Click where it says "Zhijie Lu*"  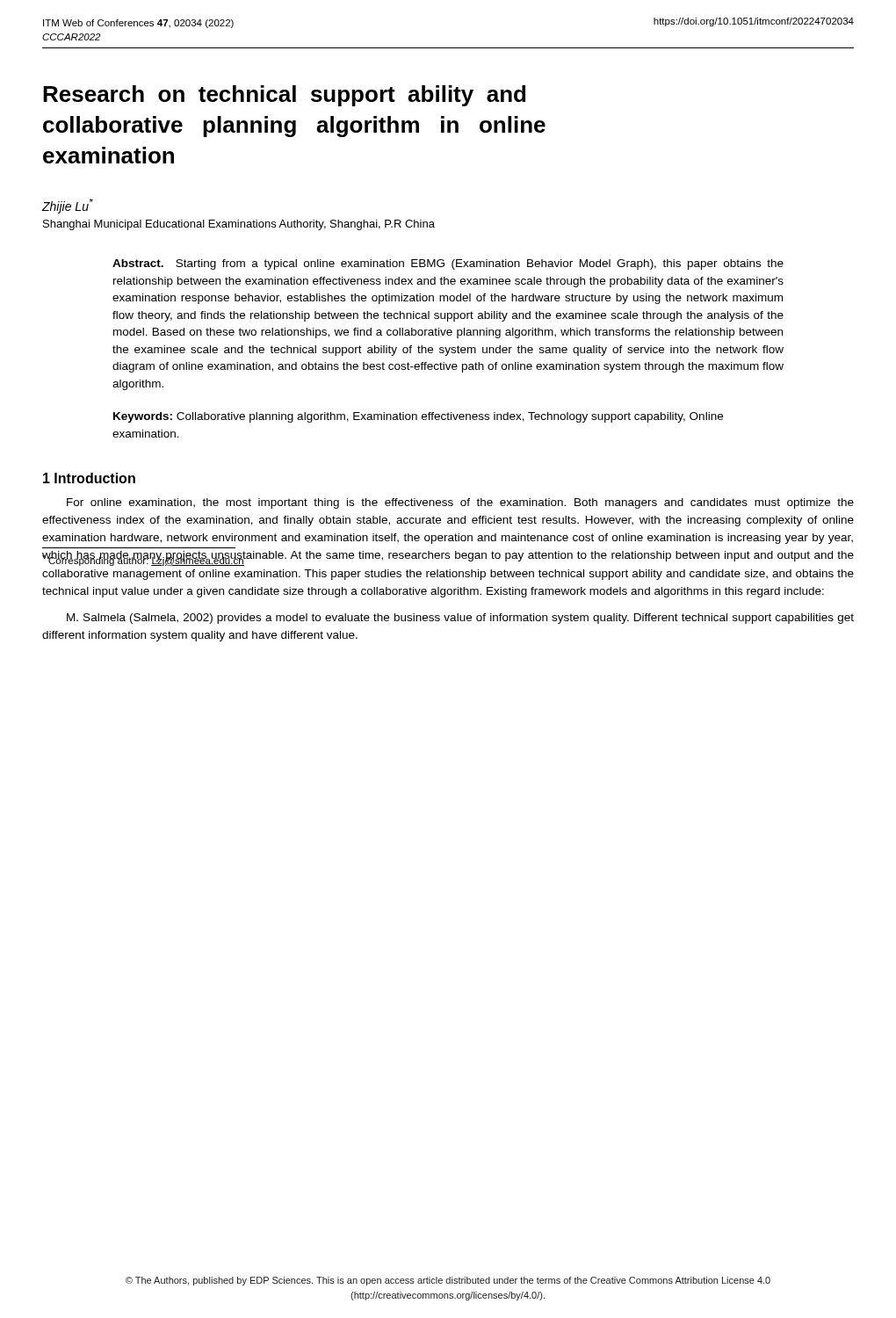point(67,205)
